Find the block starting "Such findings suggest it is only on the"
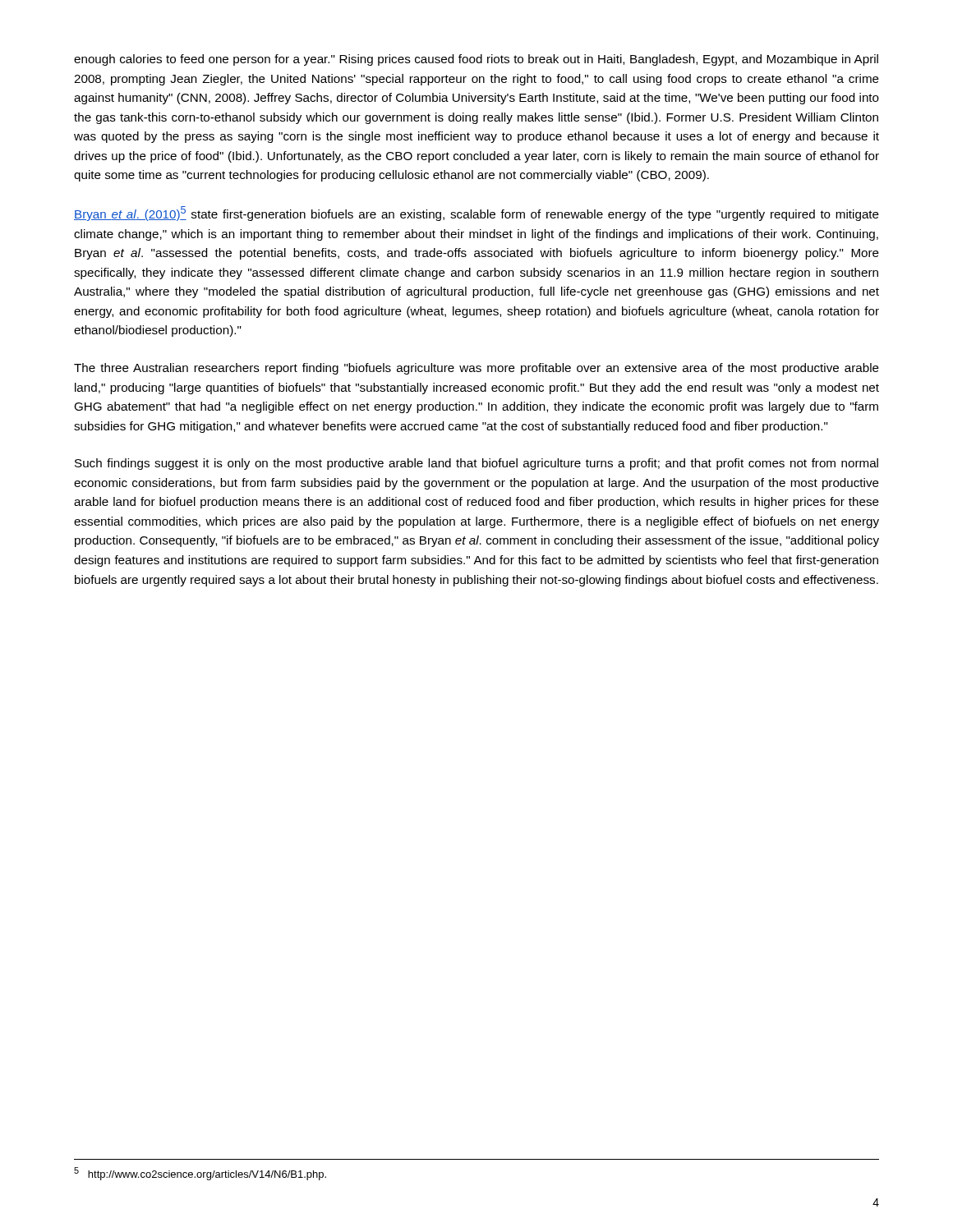Image resolution: width=953 pixels, height=1232 pixels. (x=476, y=521)
